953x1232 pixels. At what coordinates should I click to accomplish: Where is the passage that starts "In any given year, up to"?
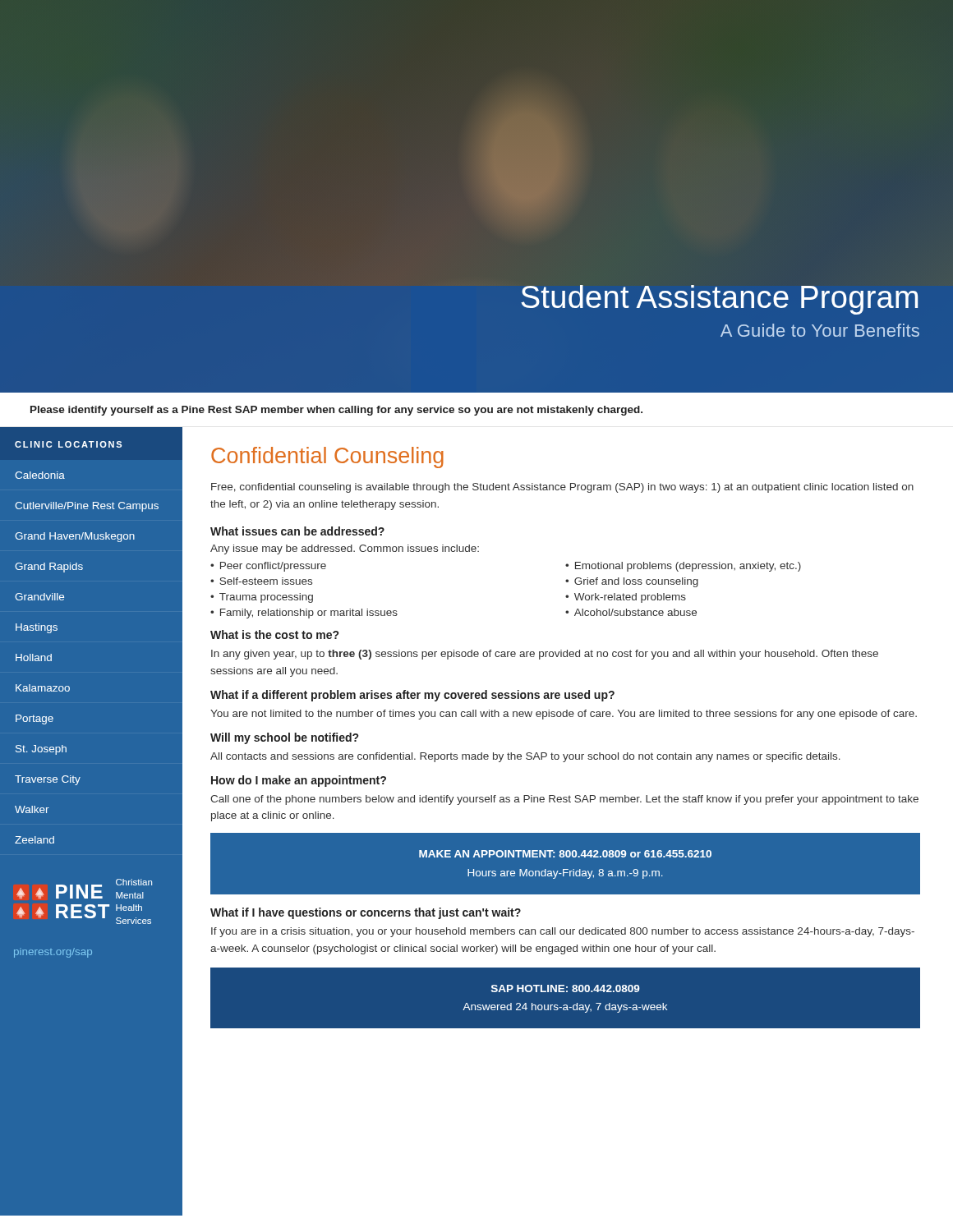pyautogui.click(x=565, y=663)
